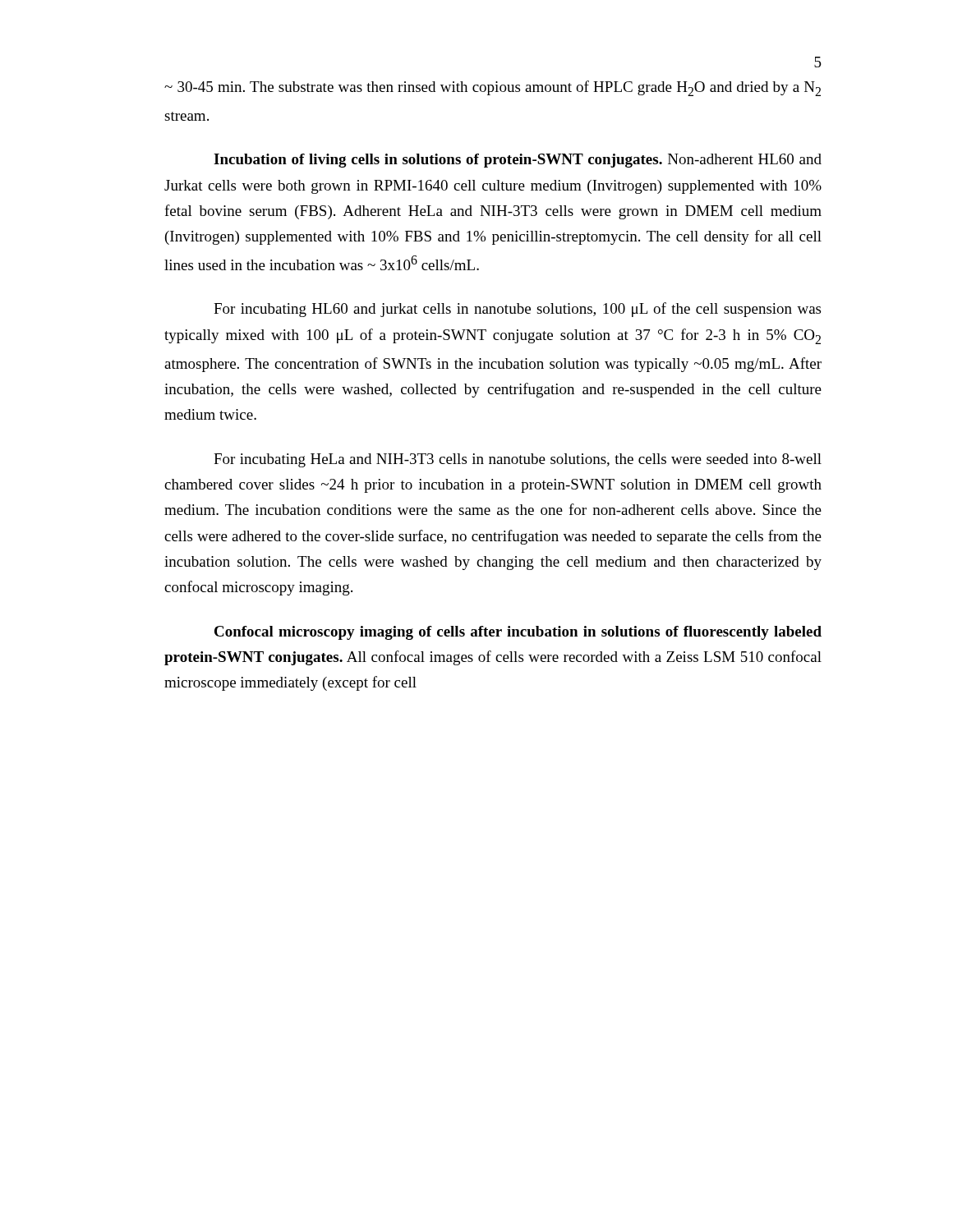953x1232 pixels.
Task: Select the block starting "Confocal microscopy imaging of cells"
Action: 493,657
